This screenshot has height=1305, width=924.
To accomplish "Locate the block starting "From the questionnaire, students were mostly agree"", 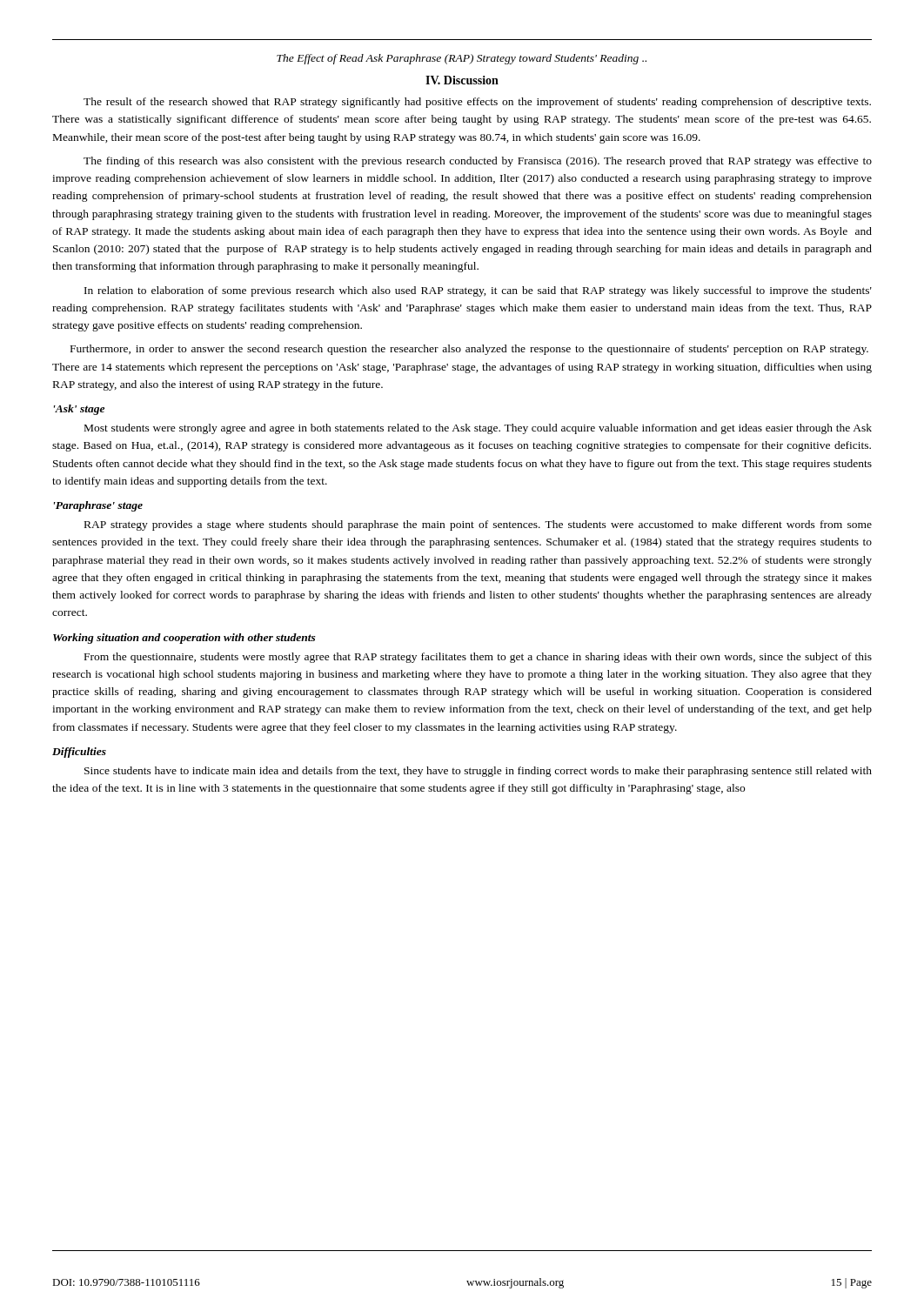I will tap(462, 691).
